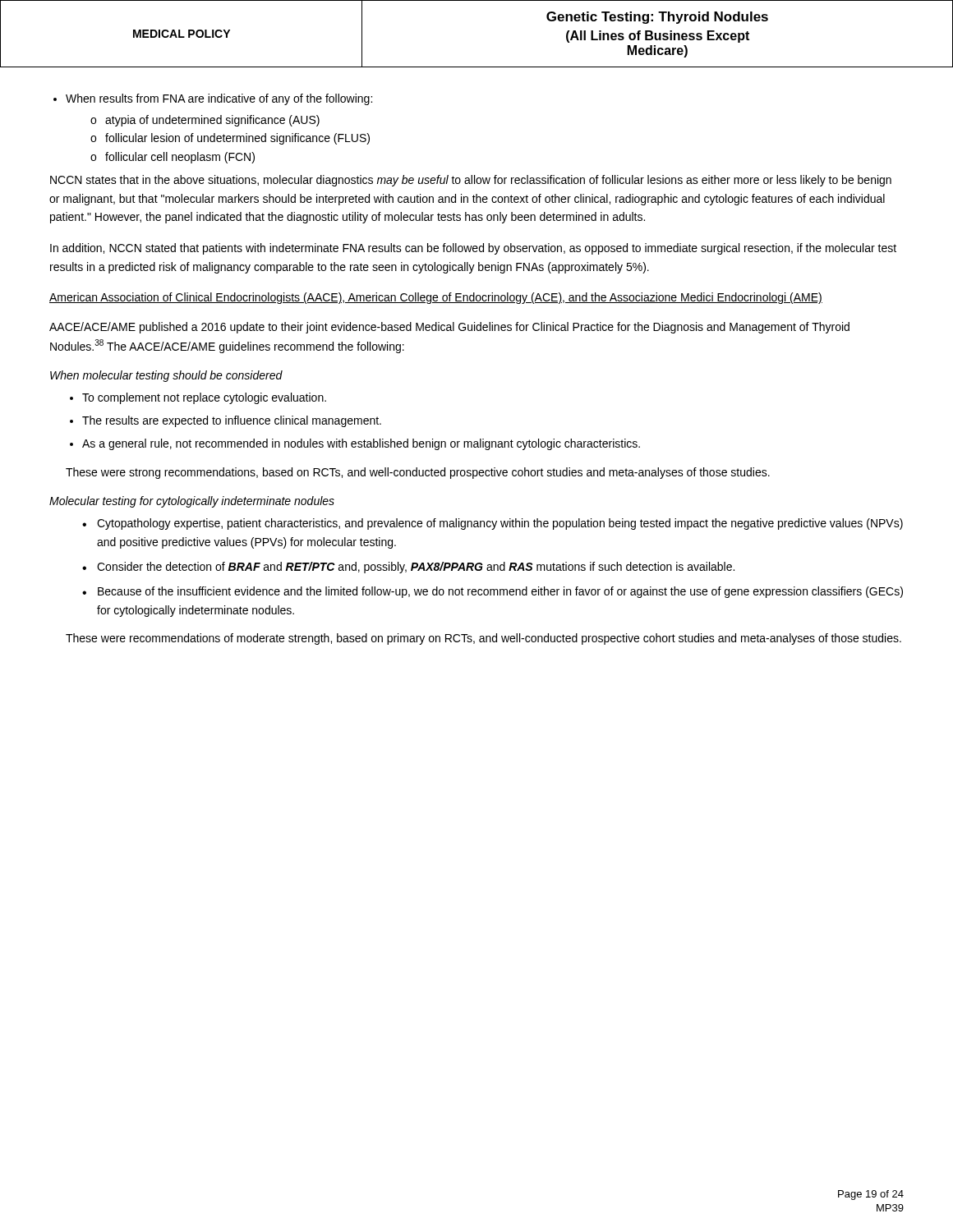
Task: Select the text block containing "NCCN states that"
Action: pos(476,199)
